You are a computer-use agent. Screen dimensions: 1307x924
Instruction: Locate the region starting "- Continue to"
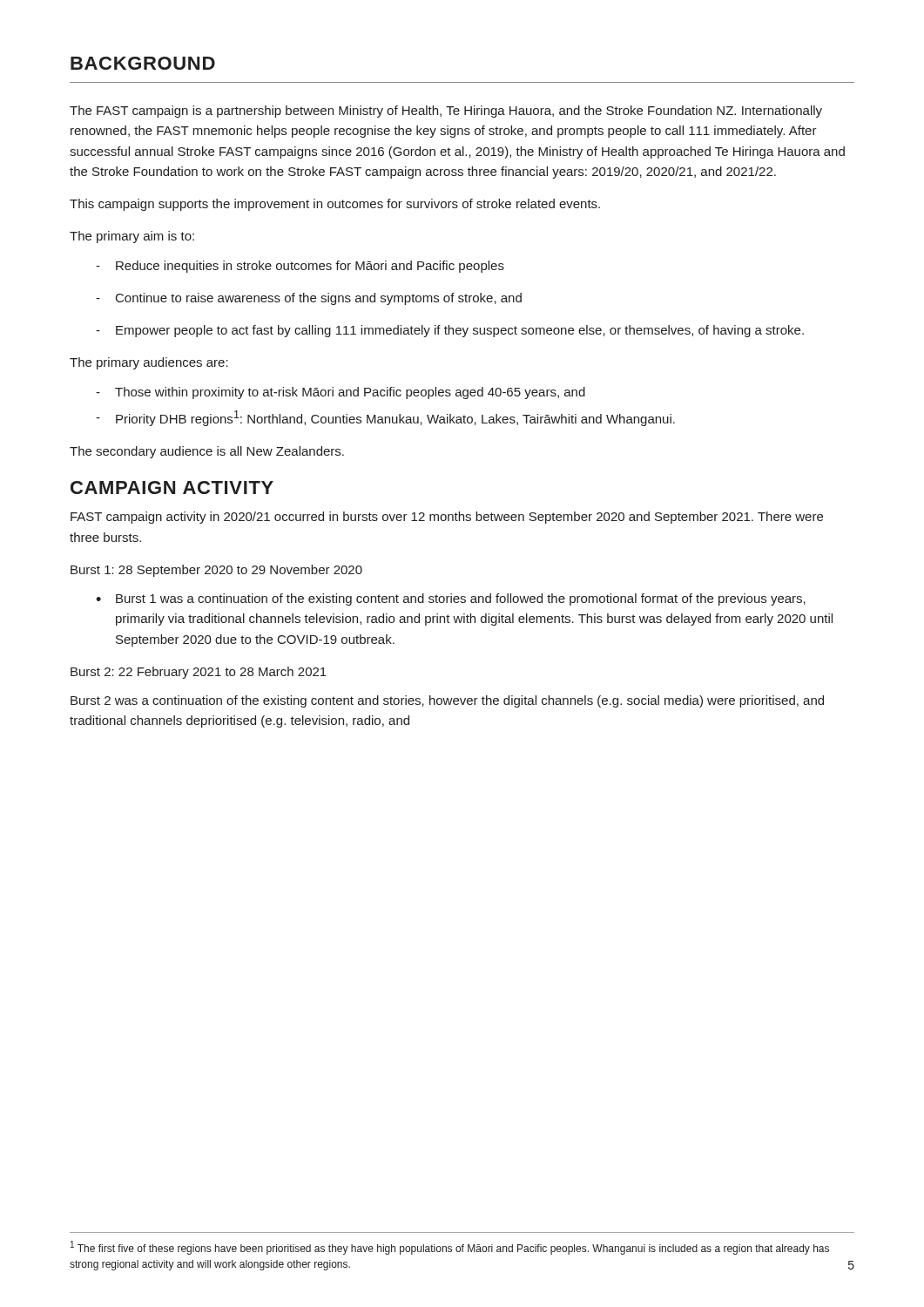point(475,297)
